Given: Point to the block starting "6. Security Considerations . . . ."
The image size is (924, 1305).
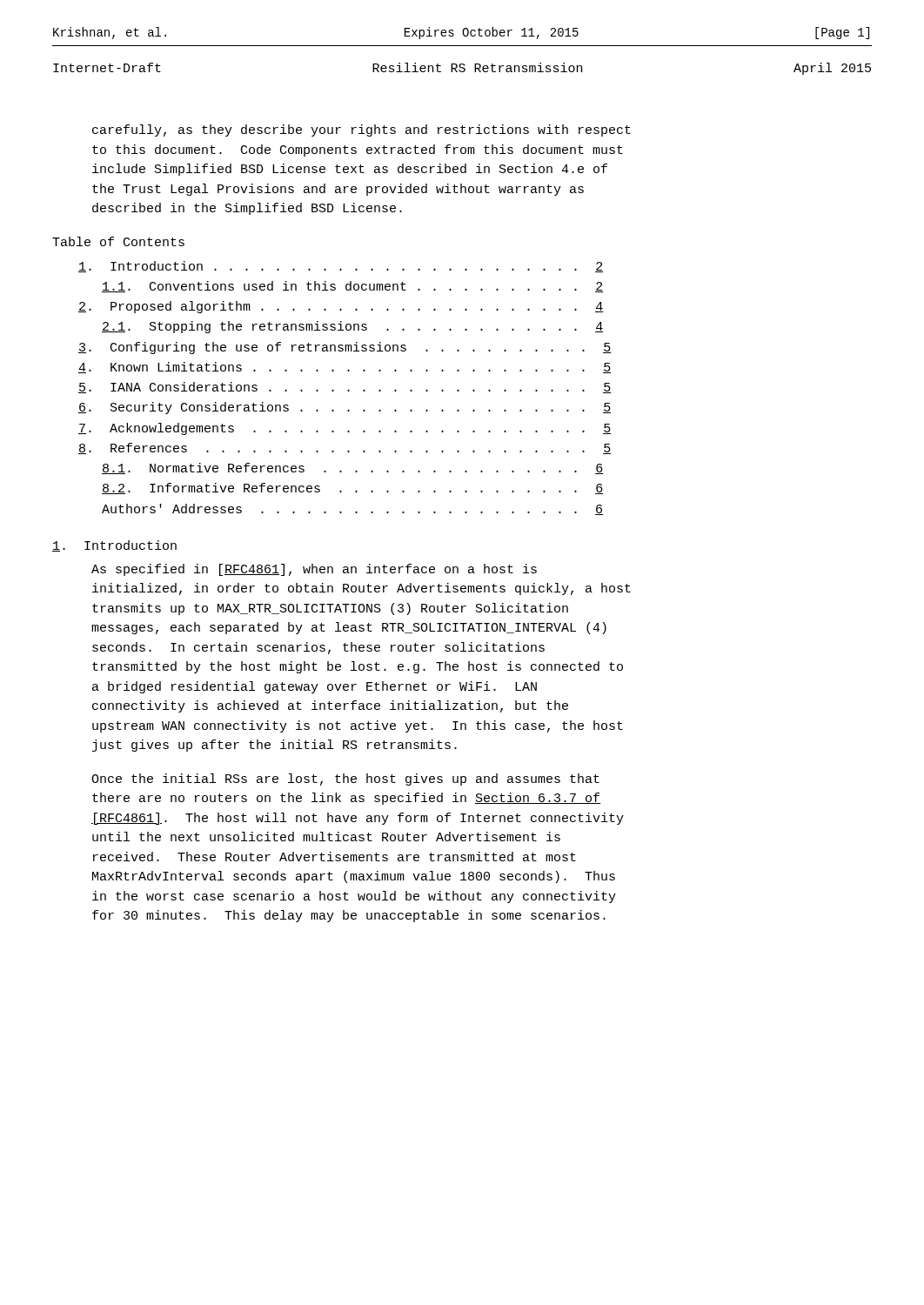Looking at the screenshot, I should click(475, 409).
